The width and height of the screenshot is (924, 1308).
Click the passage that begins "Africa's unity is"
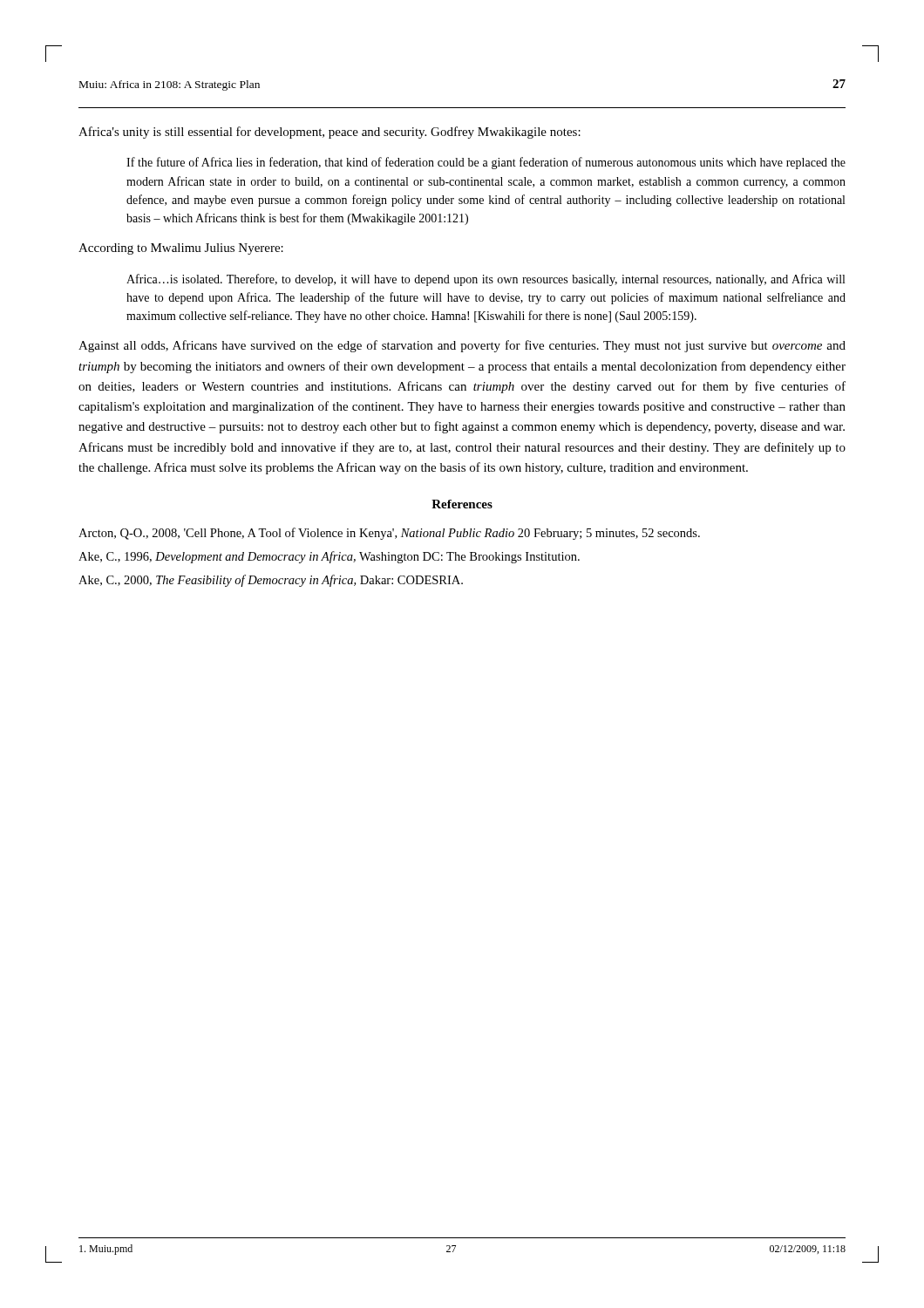point(330,132)
